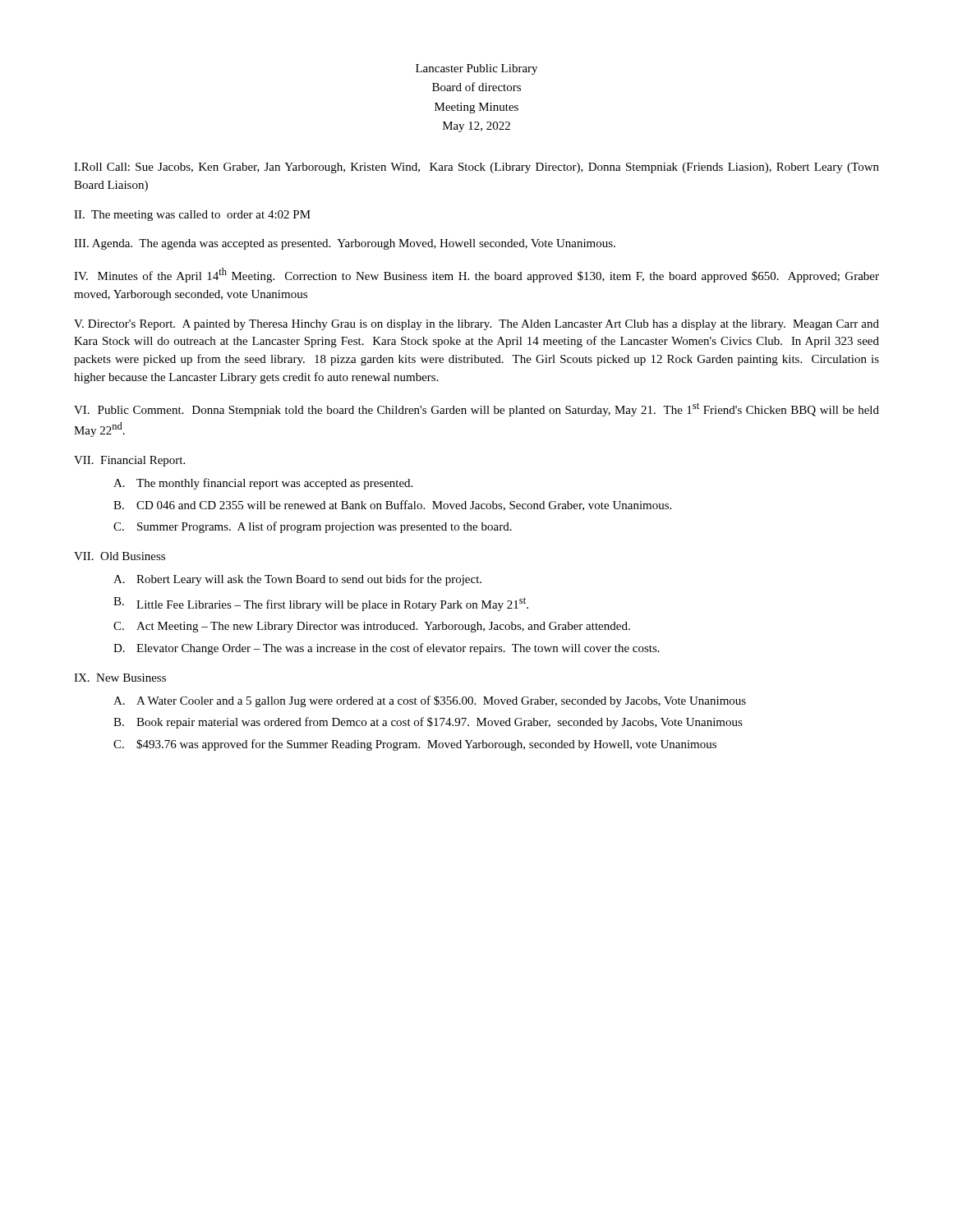Navigate to the text starting "VII. Financial Report."
953x1232 pixels.
point(130,460)
